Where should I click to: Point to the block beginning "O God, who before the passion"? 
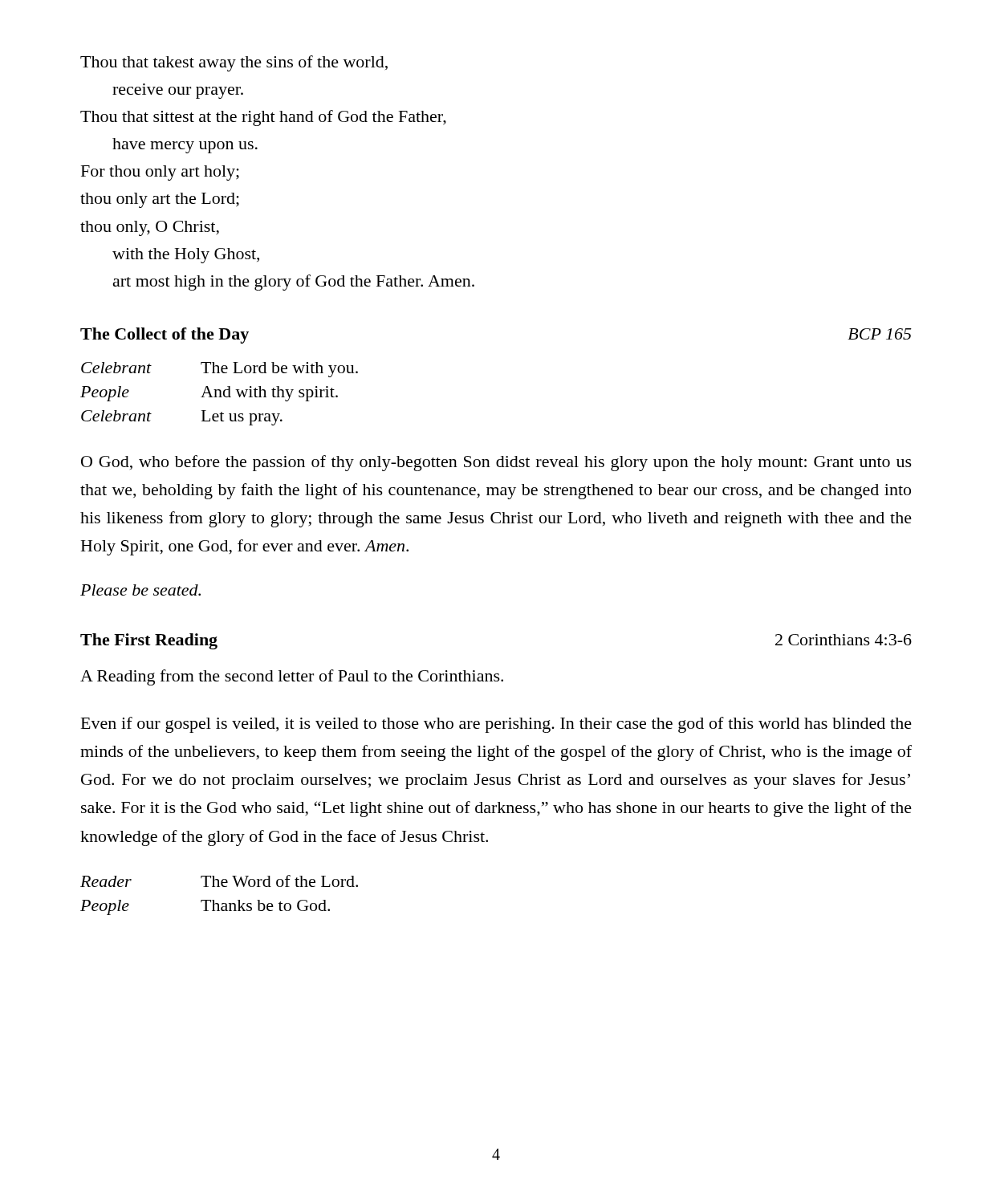click(x=496, y=503)
